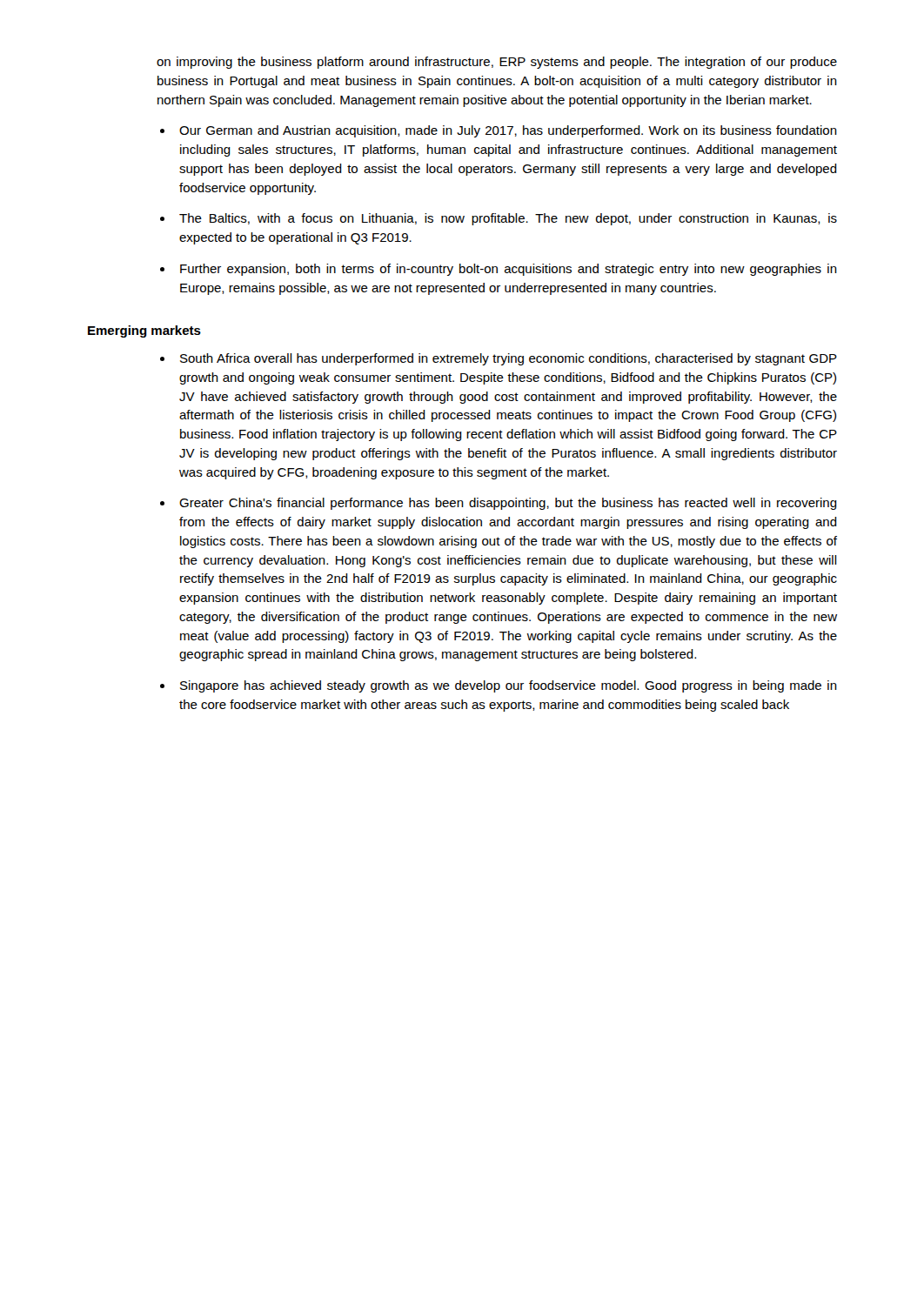Select the text block starting "Our German and"
The image size is (924, 1305).
coord(508,159)
